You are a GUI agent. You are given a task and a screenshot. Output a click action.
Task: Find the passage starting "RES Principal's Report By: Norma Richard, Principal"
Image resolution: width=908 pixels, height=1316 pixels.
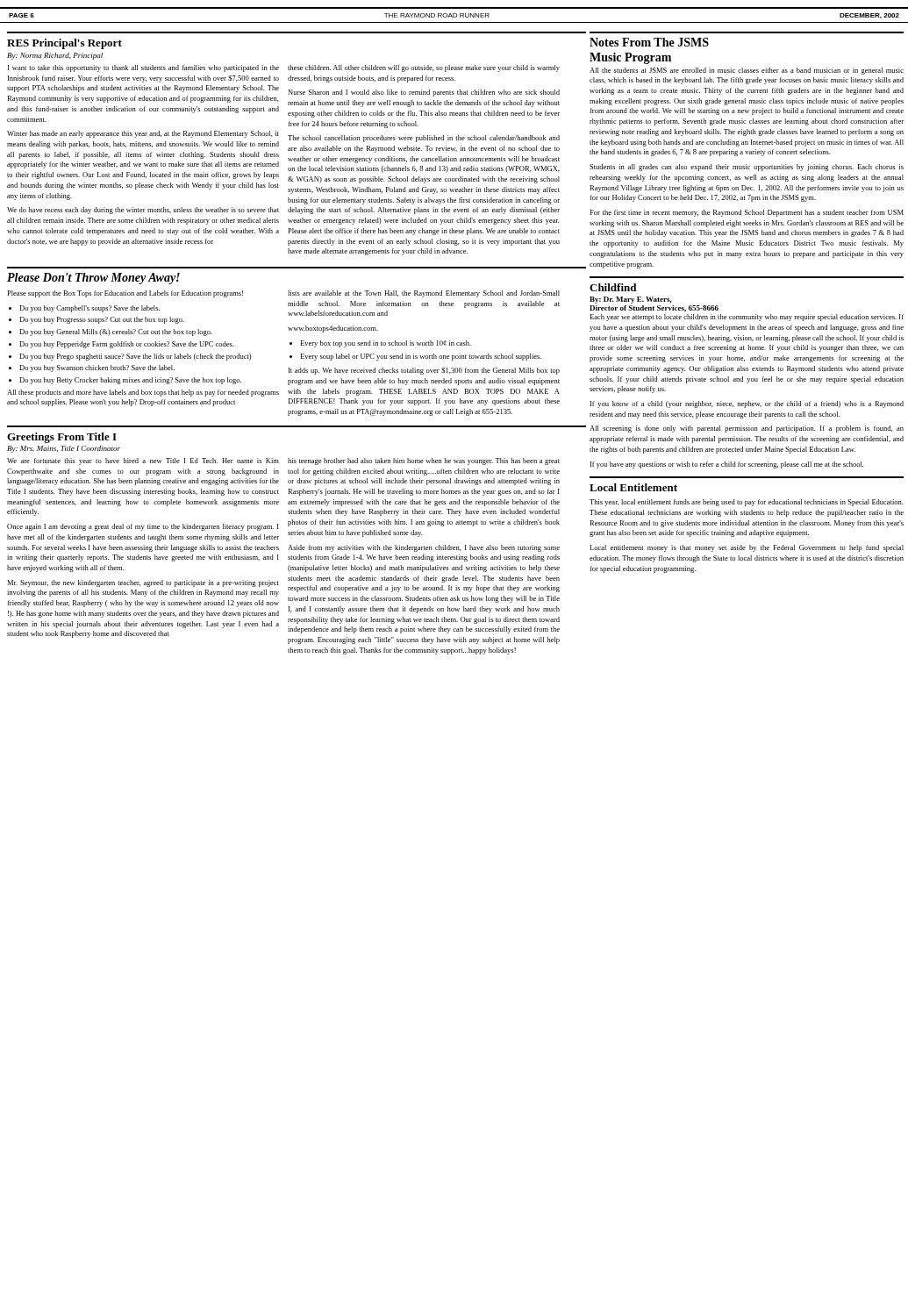pyautogui.click(x=64, y=44)
